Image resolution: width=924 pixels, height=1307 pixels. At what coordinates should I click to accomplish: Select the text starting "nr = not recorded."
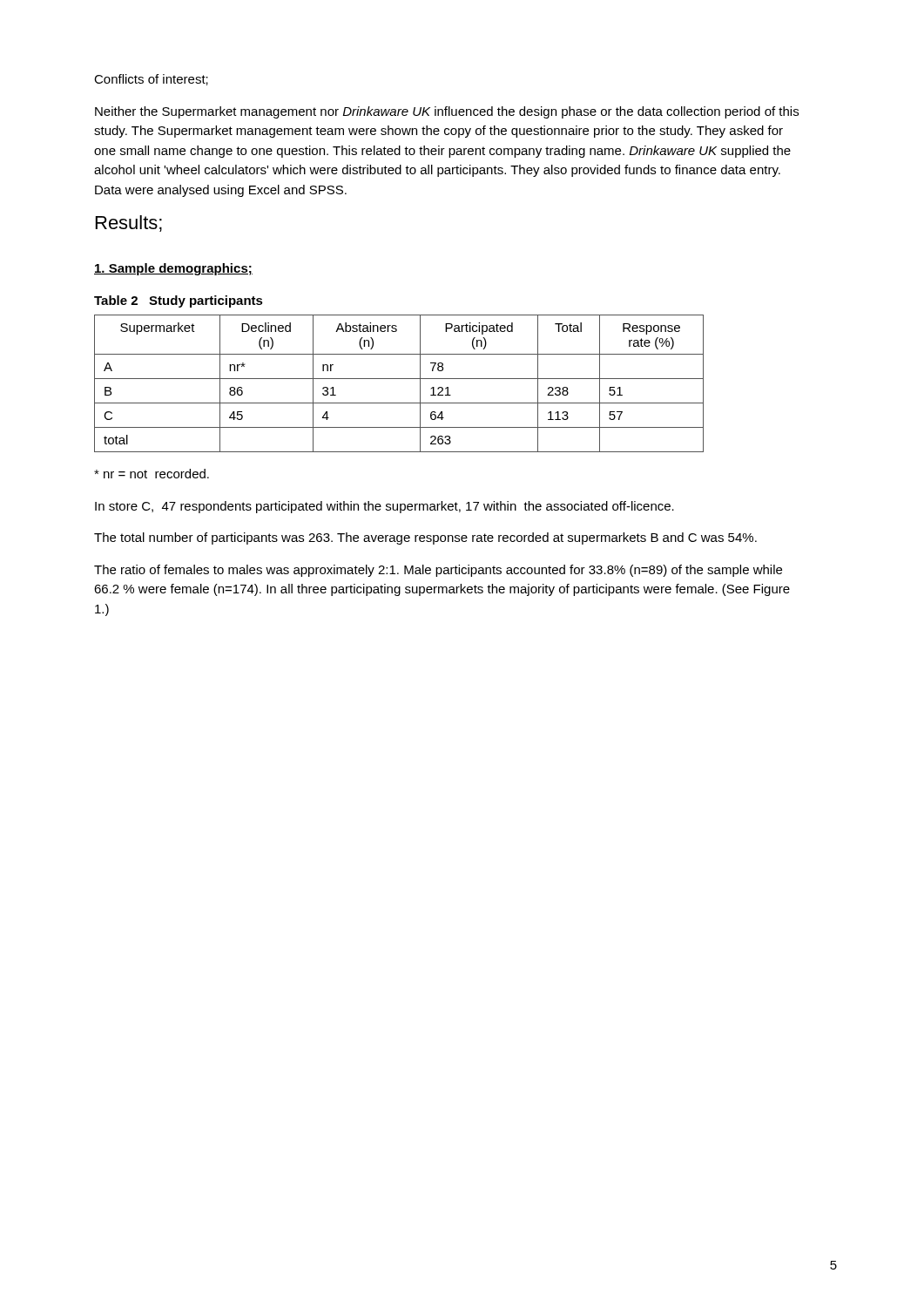[x=152, y=474]
